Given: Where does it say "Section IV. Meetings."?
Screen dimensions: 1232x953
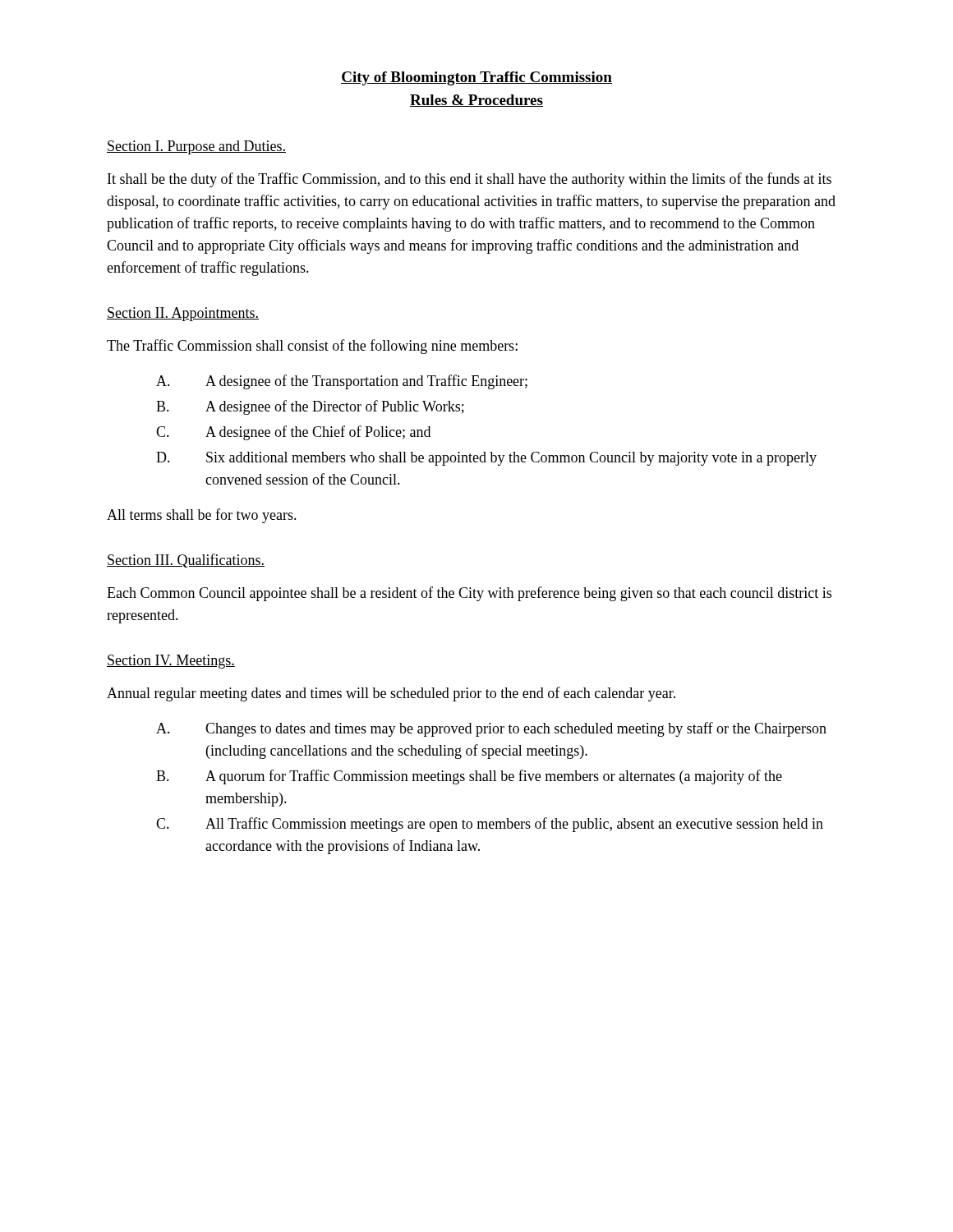Looking at the screenshot, I should (171, 661).
